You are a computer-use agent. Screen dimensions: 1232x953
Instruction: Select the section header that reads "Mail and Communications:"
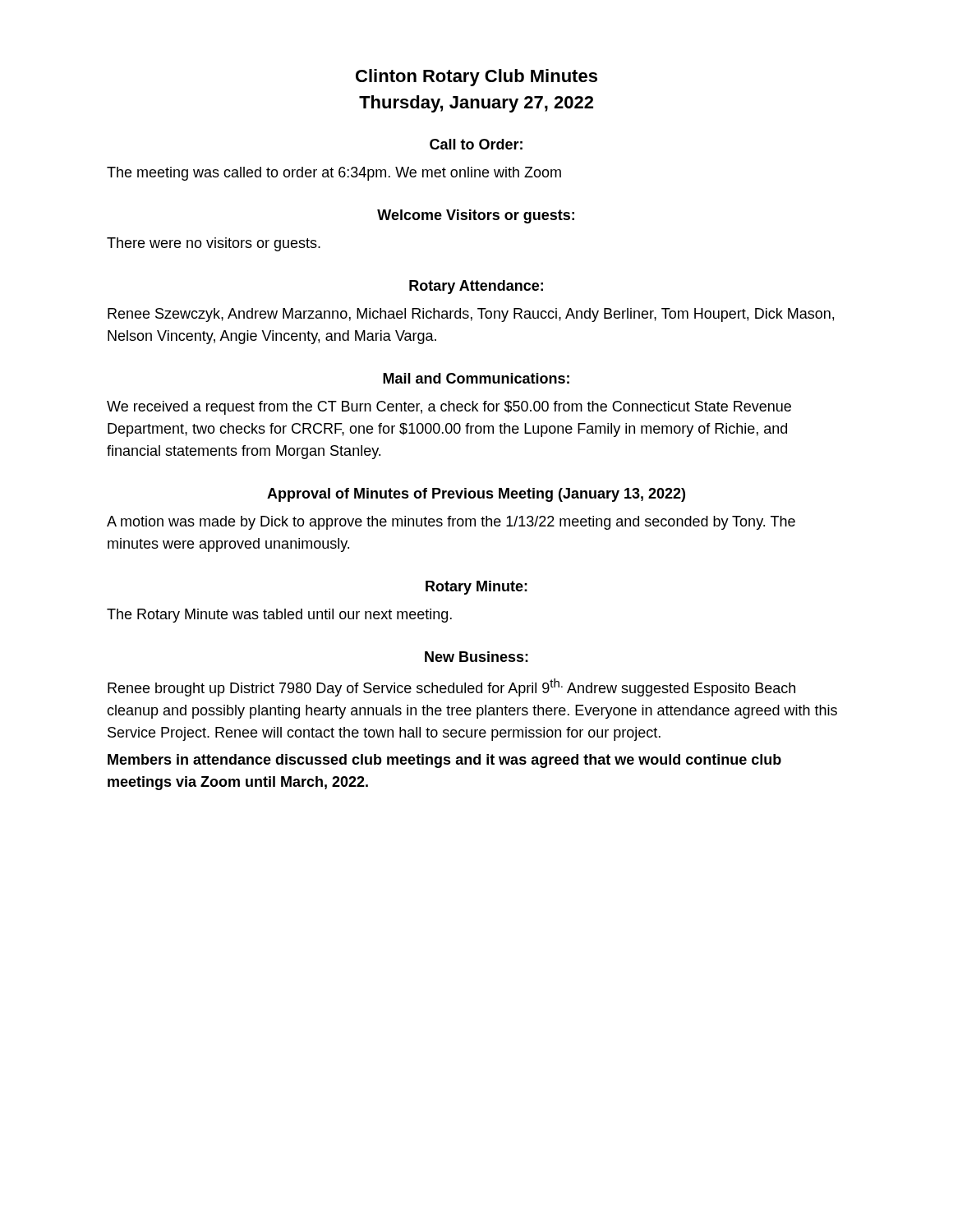pos(476,379)
